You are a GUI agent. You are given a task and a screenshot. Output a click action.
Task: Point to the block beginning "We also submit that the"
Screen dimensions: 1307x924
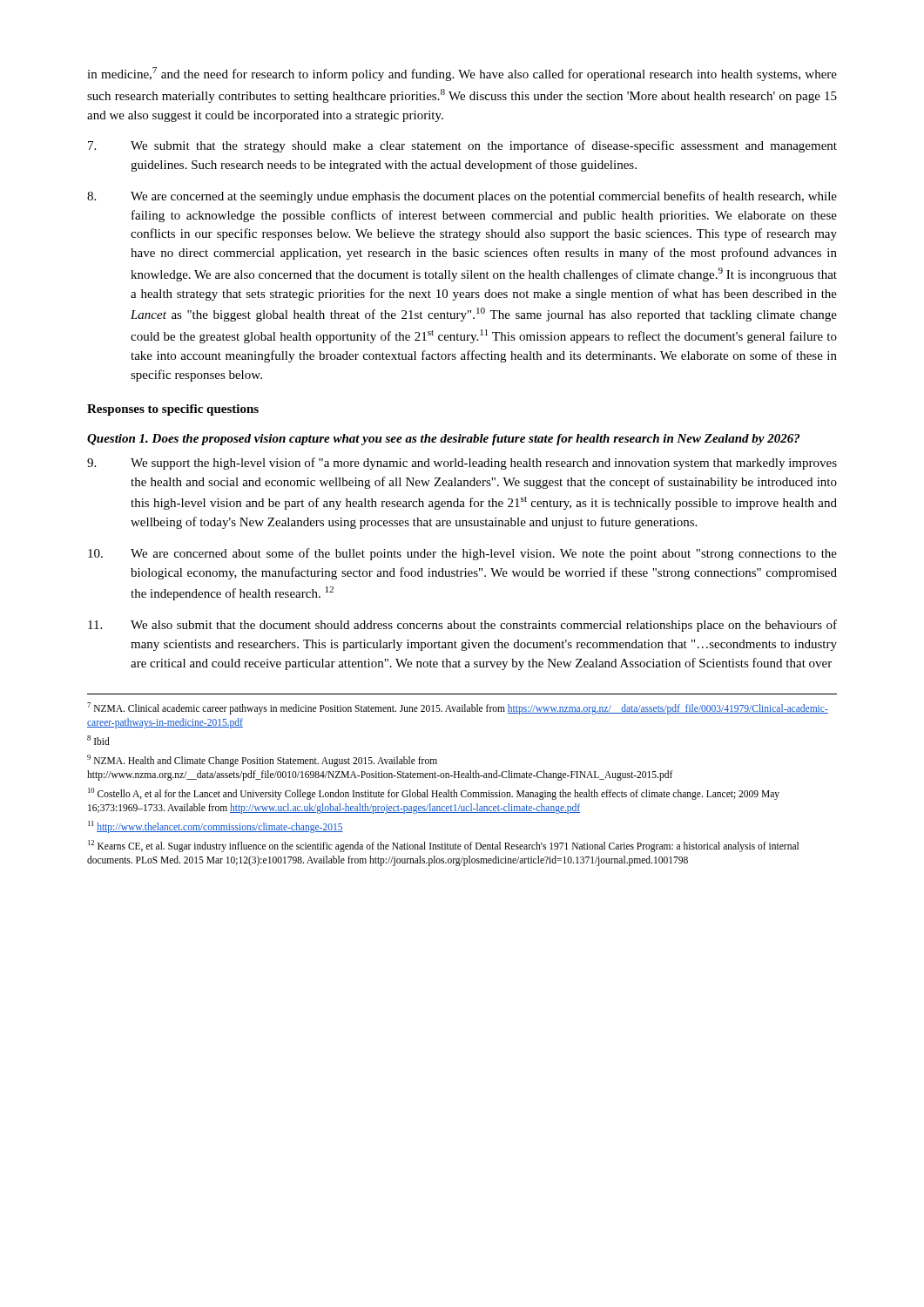click(462, 644)
